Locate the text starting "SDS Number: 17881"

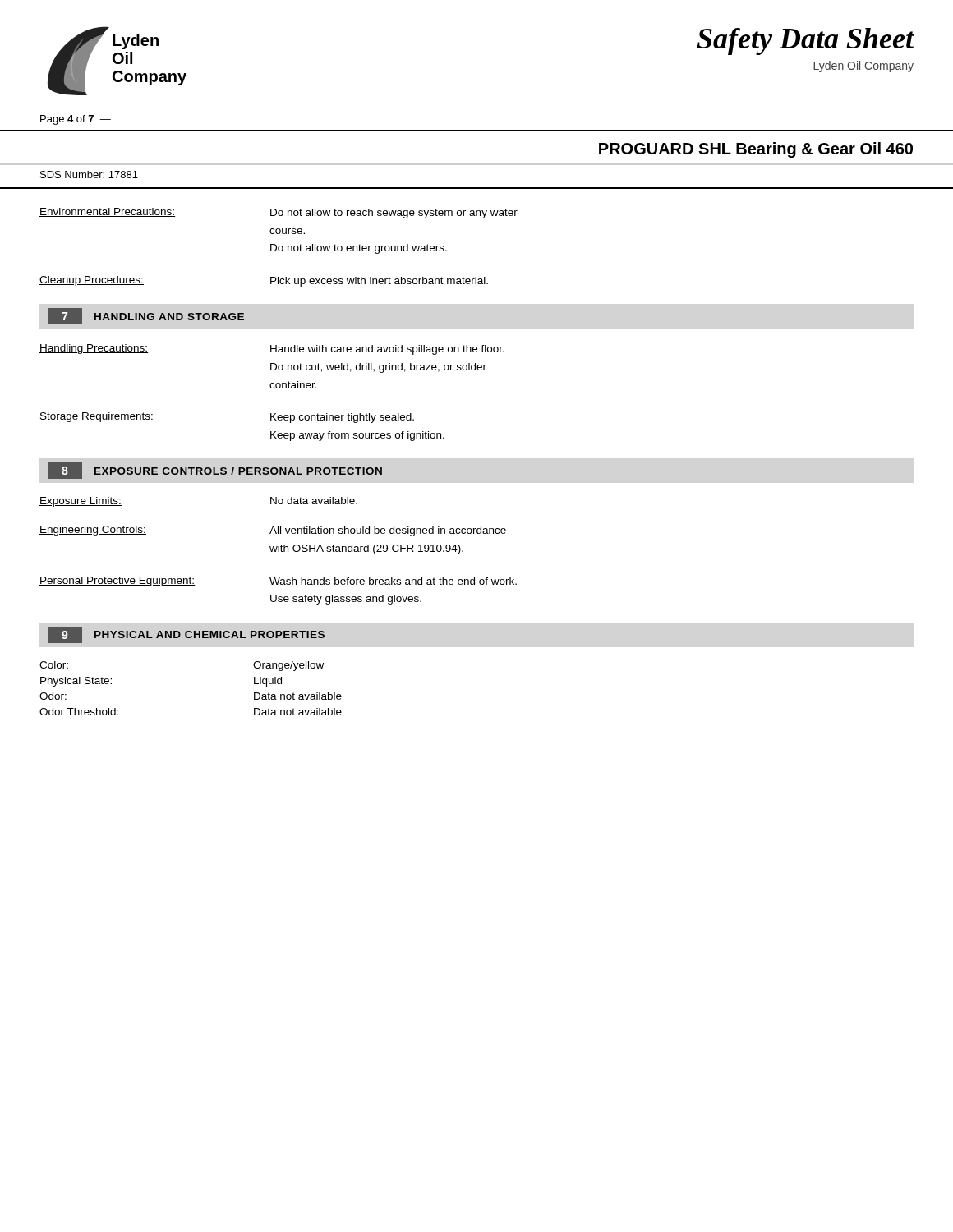click(x=89, y=175)
